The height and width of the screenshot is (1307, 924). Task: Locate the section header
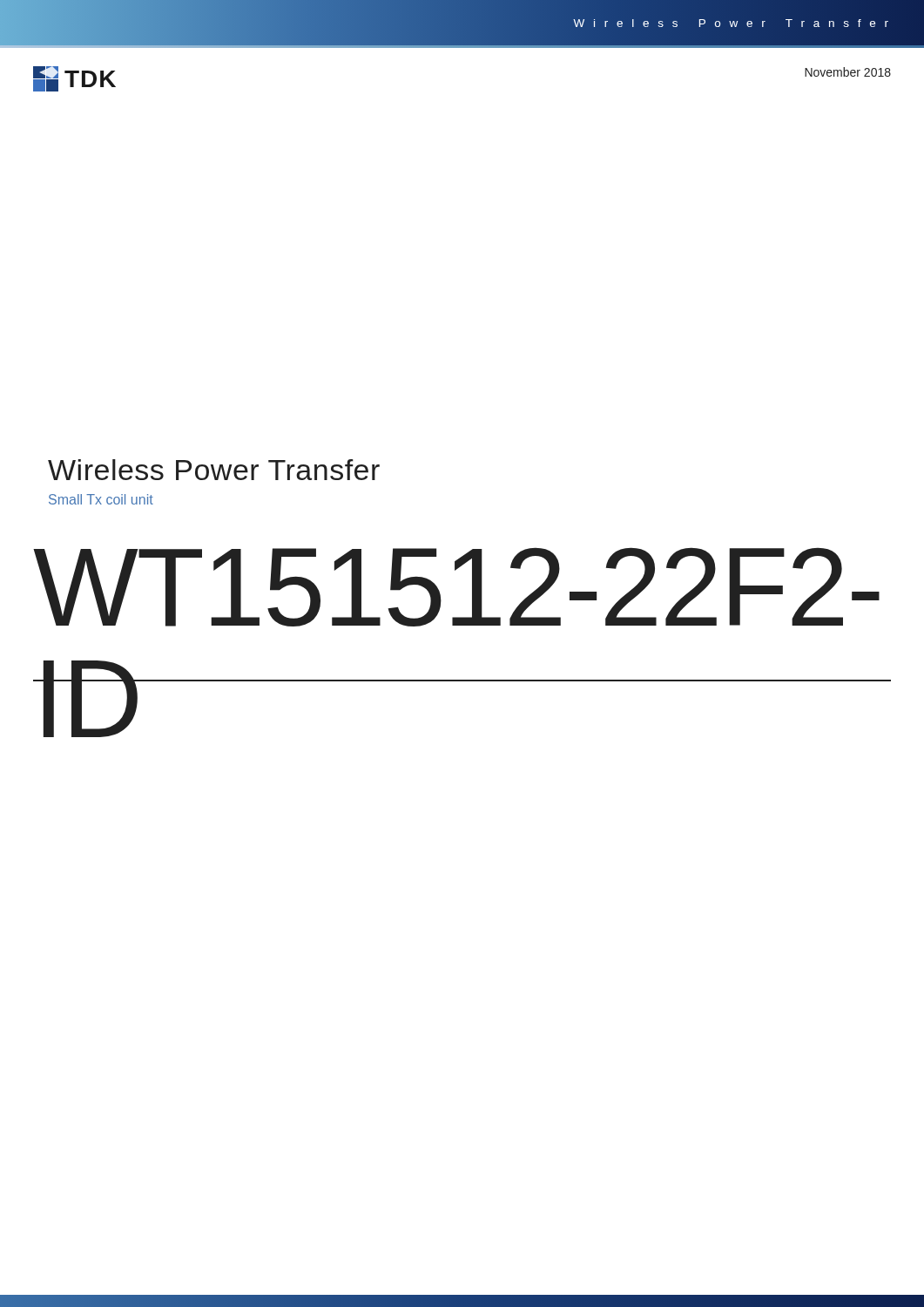pyautogui.click(x=214, y=481)
